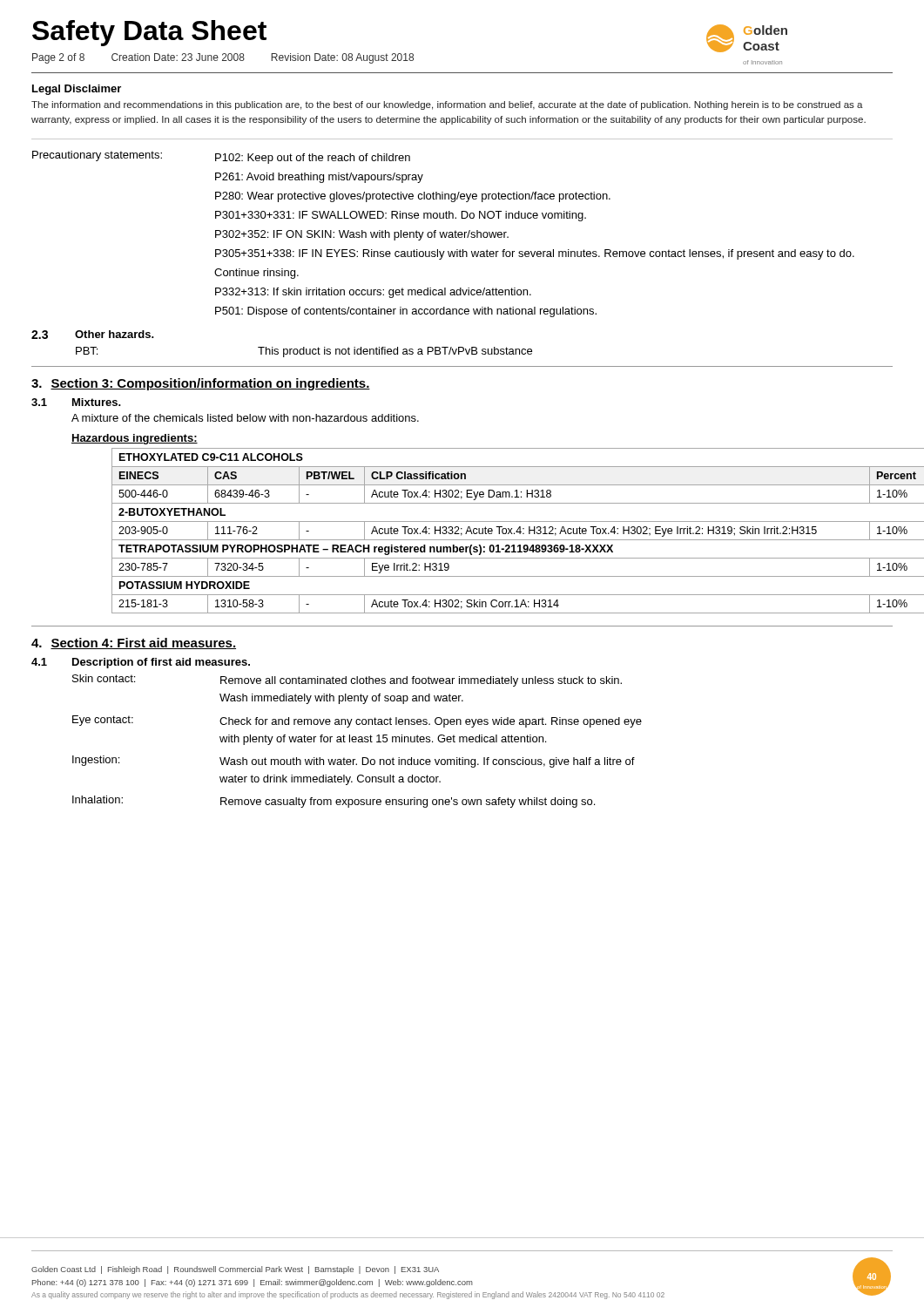Click on the element starting "Eye contact: Check for and"
This screenshot has width=924, height=1307.
click(x=482, y=730)
